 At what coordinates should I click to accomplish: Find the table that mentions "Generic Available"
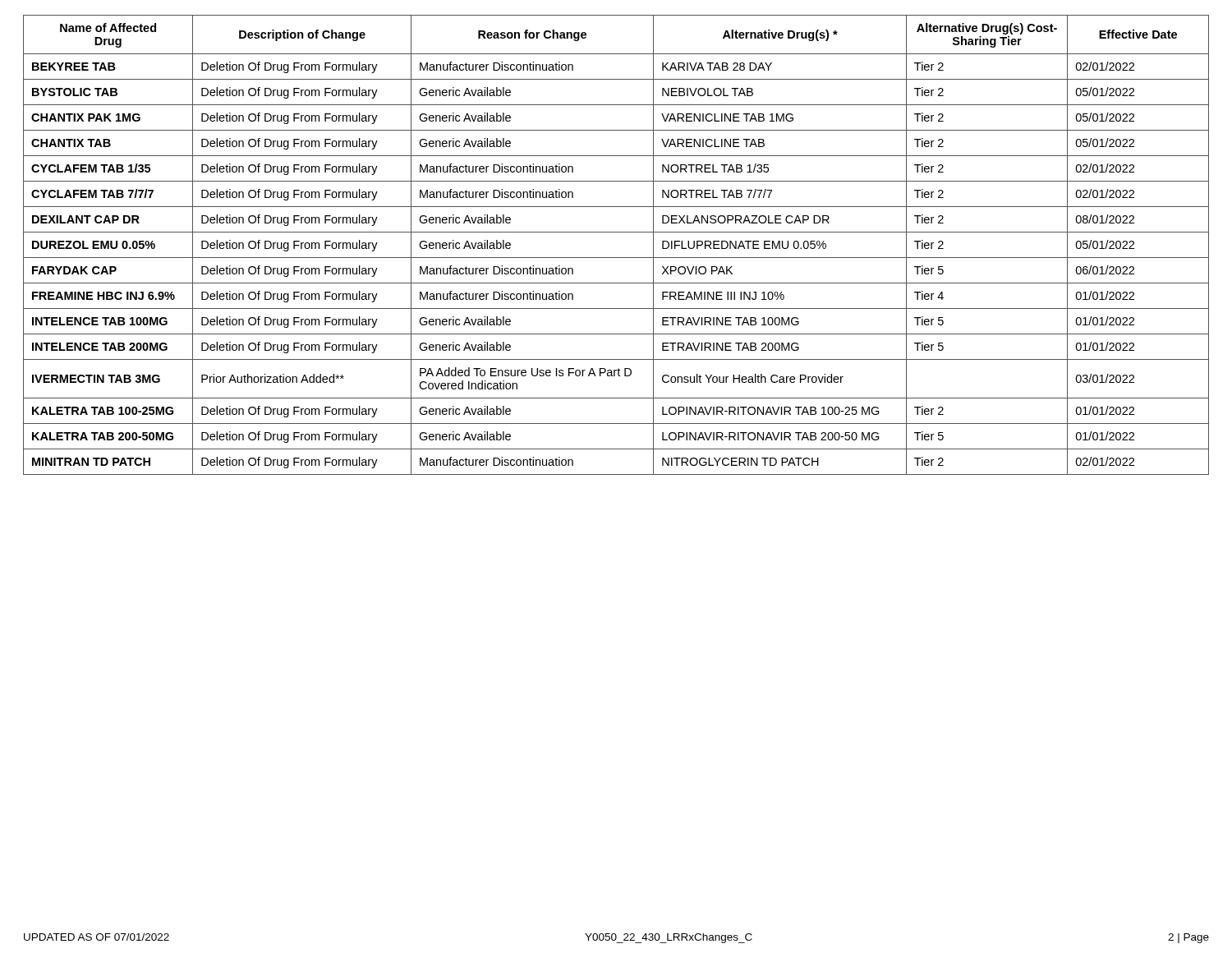[x=616, y=245]
